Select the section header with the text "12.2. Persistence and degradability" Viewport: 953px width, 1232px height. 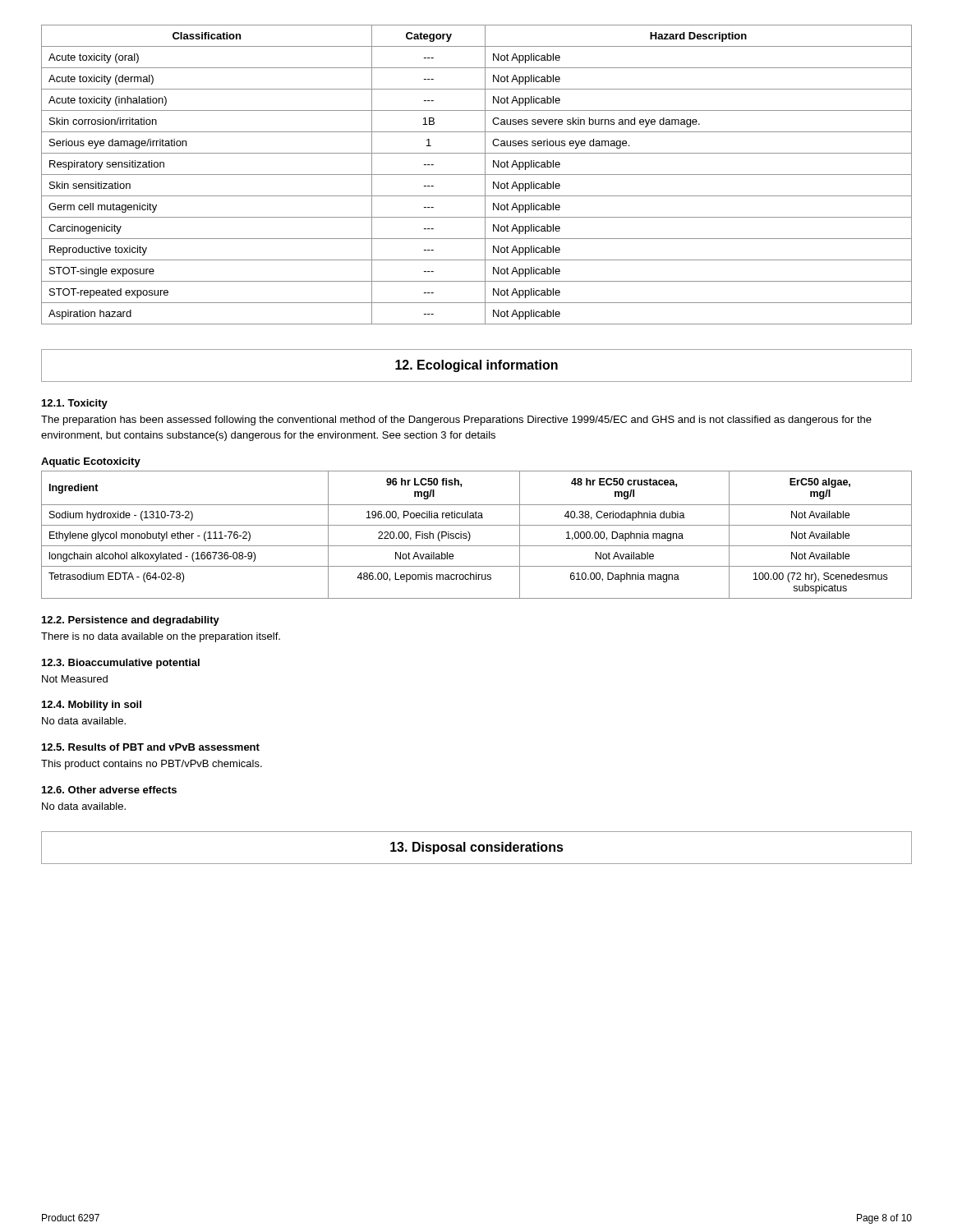[x=131, y=621]
